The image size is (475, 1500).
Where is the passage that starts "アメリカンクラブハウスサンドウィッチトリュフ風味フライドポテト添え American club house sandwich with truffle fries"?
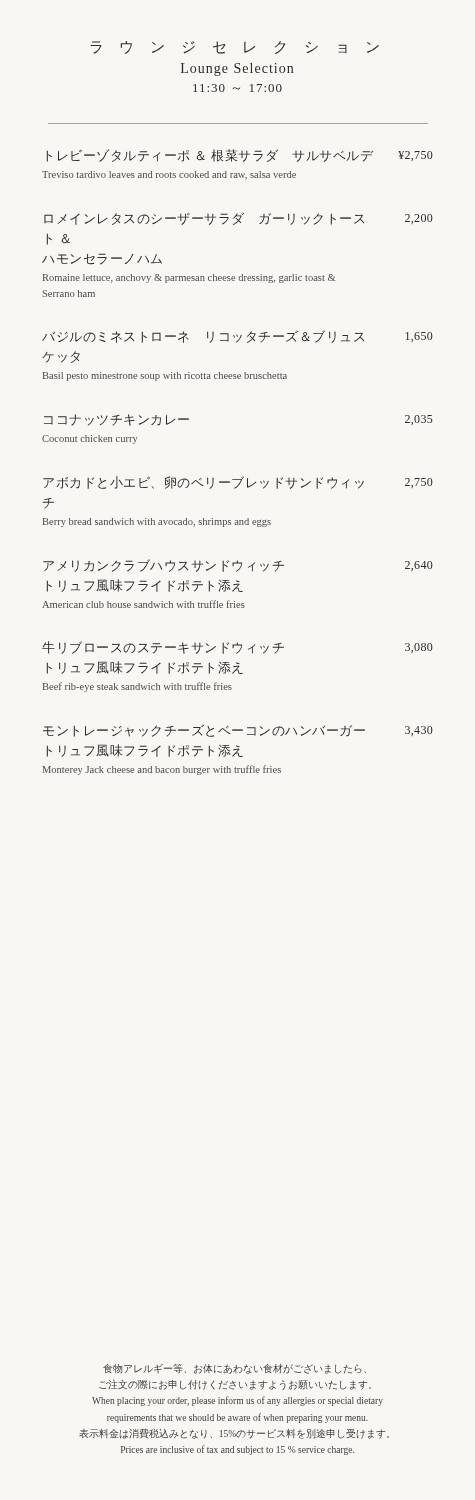tap(238, 584)
